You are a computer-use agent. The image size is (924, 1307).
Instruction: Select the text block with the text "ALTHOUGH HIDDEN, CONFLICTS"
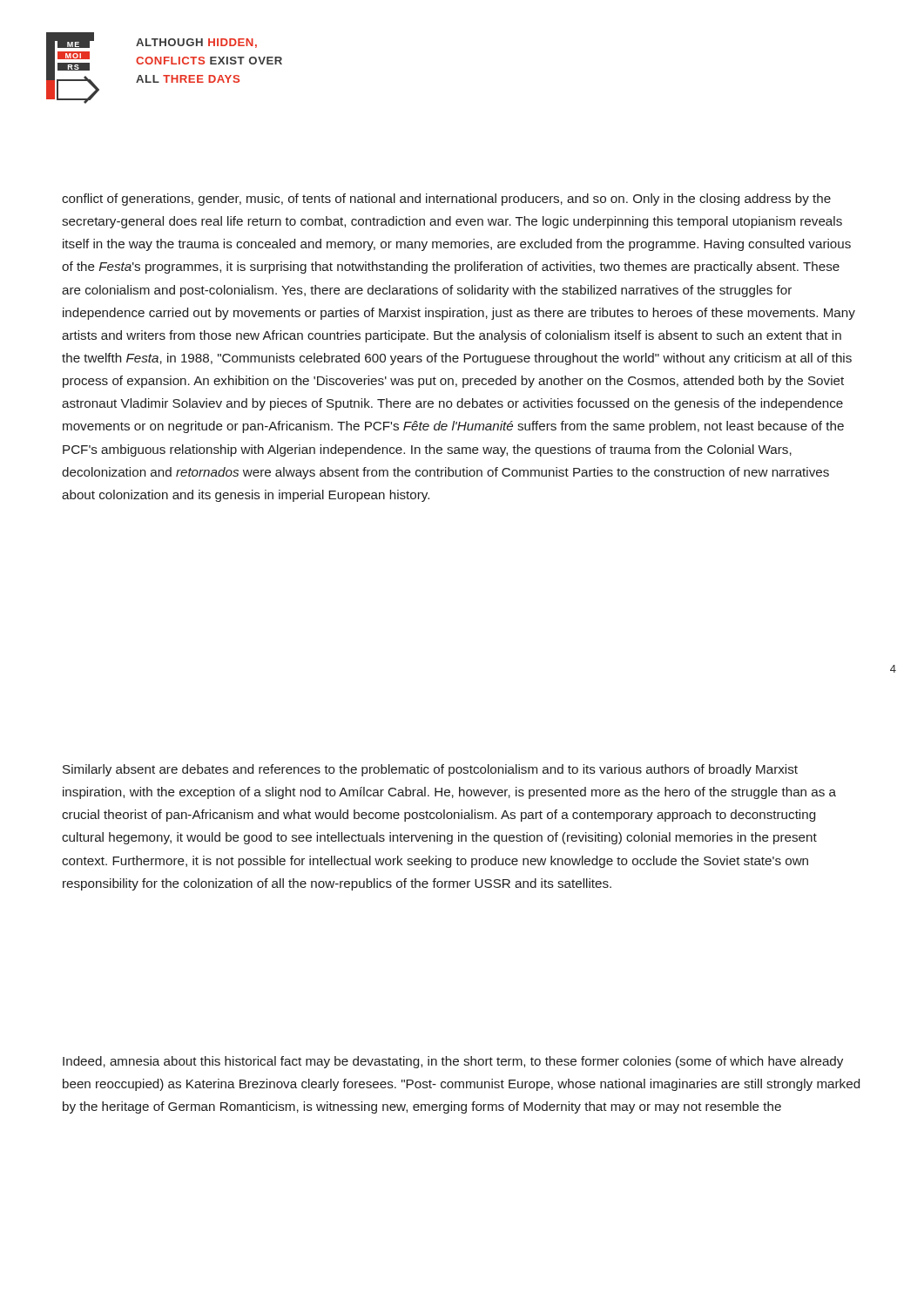[x=209, y=61]
